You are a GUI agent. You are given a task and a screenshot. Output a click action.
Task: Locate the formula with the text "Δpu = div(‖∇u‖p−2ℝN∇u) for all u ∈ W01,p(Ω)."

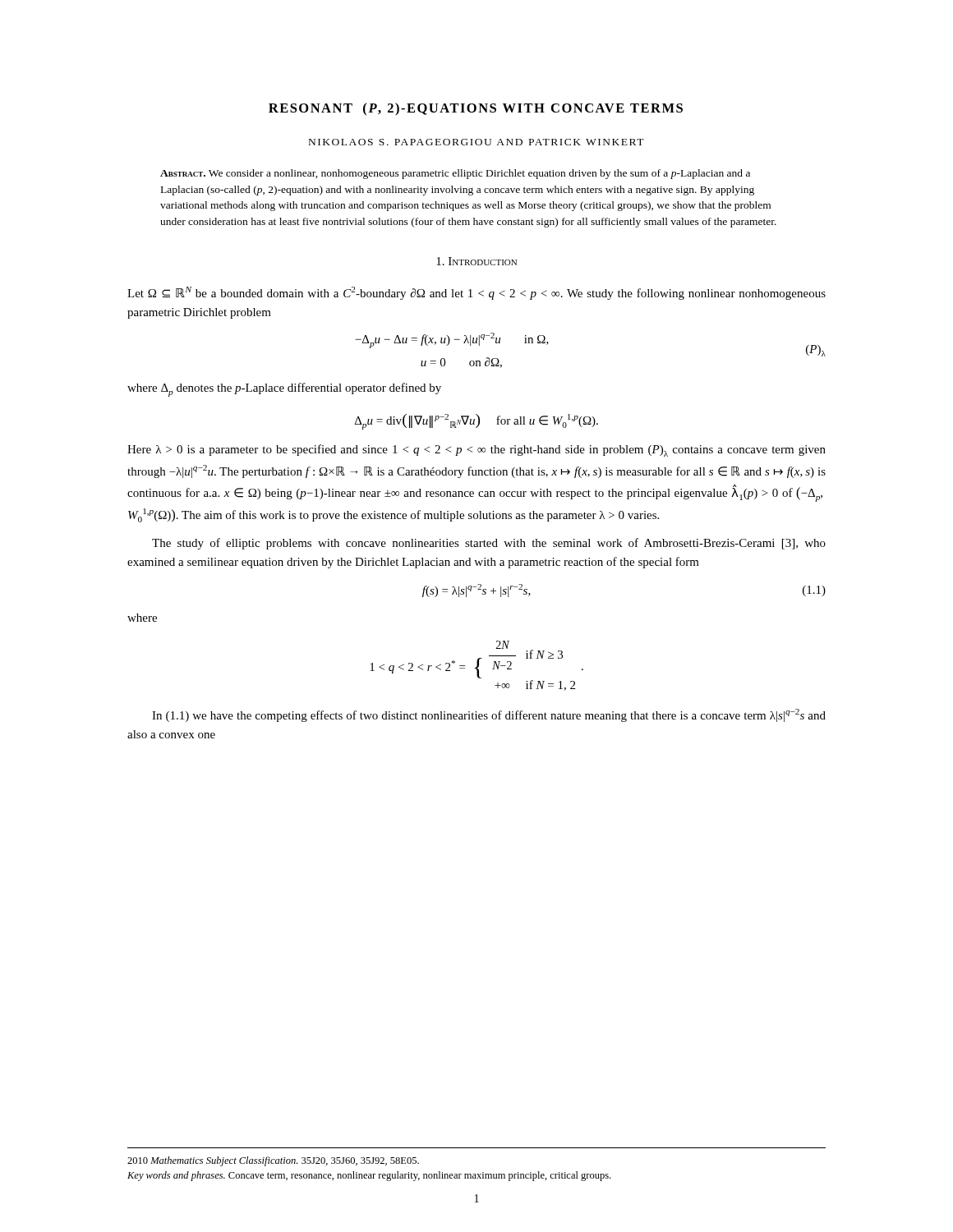[476, 420]
